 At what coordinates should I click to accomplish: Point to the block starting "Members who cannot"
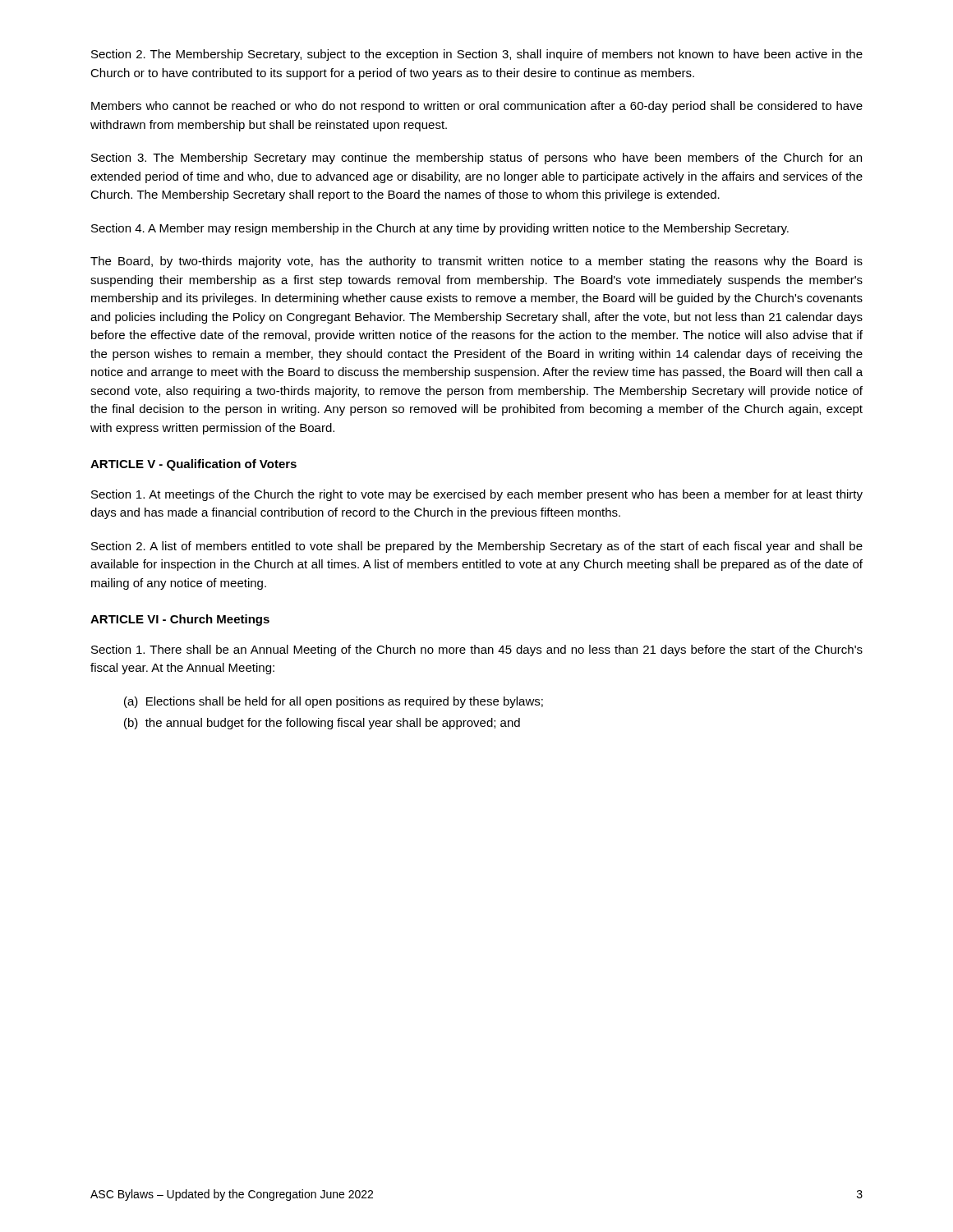click(476, 115)
